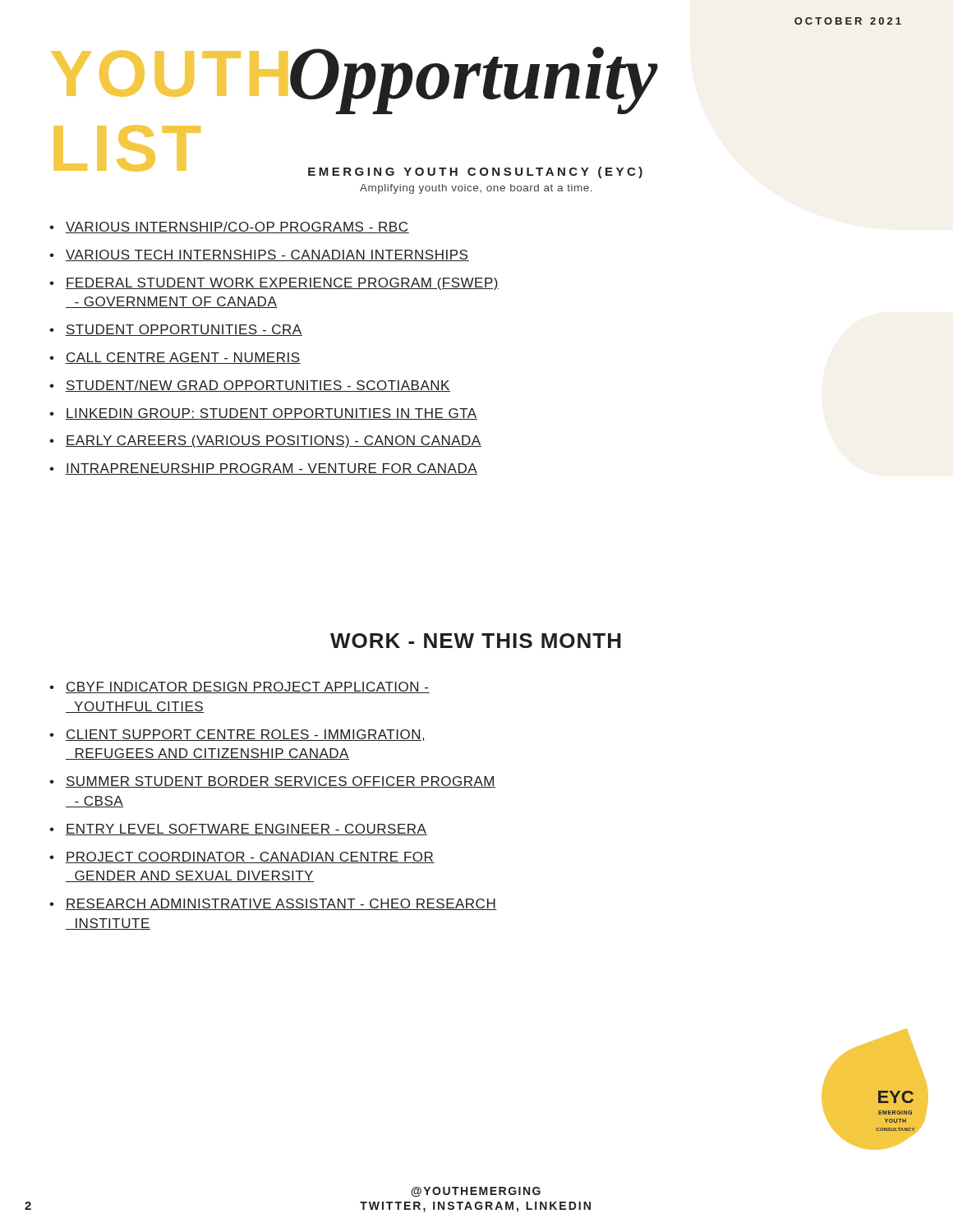Select the text block starting "• STUDENT/NEW GRAD OPPORTUNITIES -"
The image size is (953, 1232).
coord(250,386)
